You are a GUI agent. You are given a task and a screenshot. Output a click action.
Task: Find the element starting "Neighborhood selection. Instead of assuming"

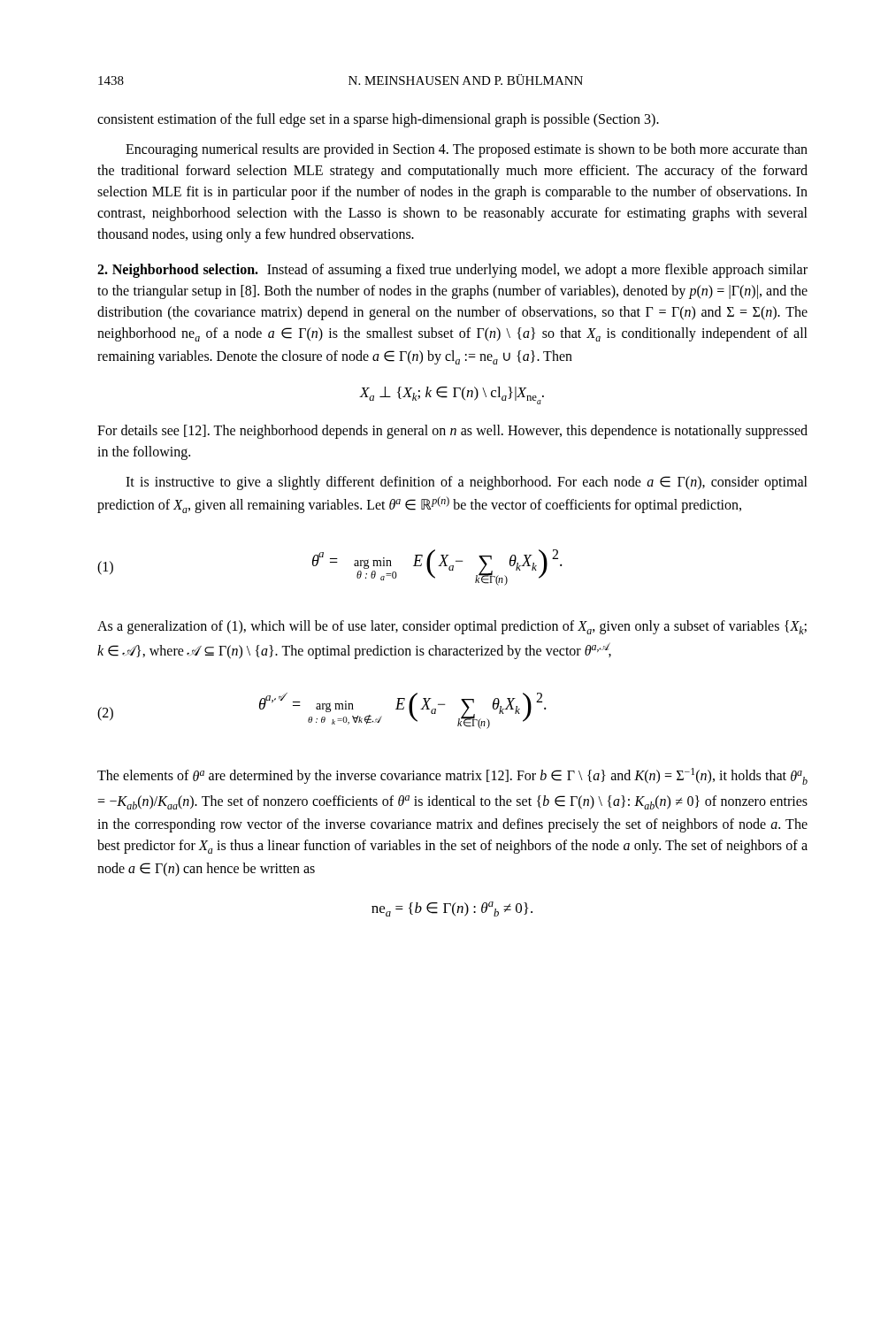[x=452, y=314]
